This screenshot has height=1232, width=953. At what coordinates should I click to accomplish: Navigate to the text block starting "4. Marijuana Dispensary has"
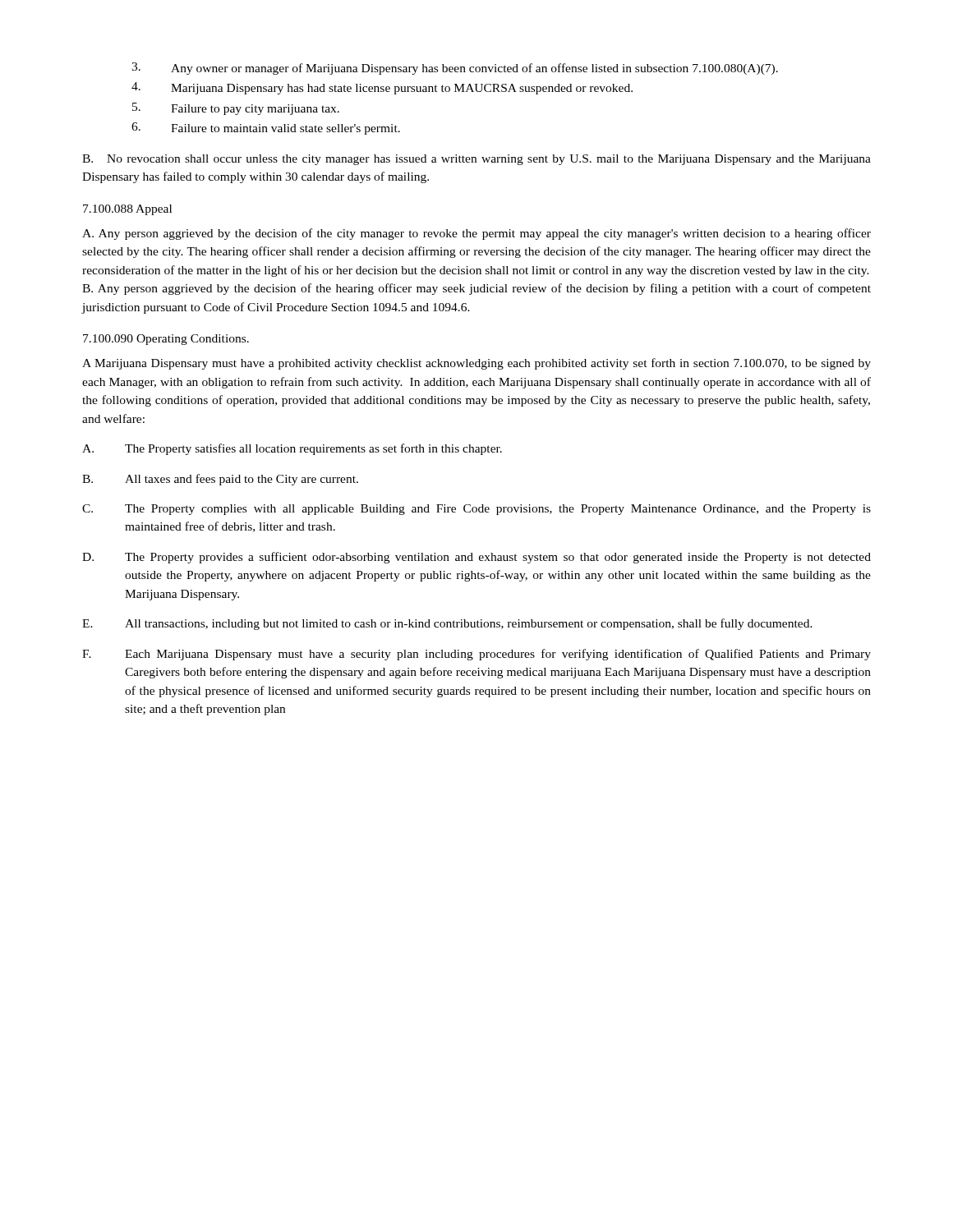click(x=501, y=88)
